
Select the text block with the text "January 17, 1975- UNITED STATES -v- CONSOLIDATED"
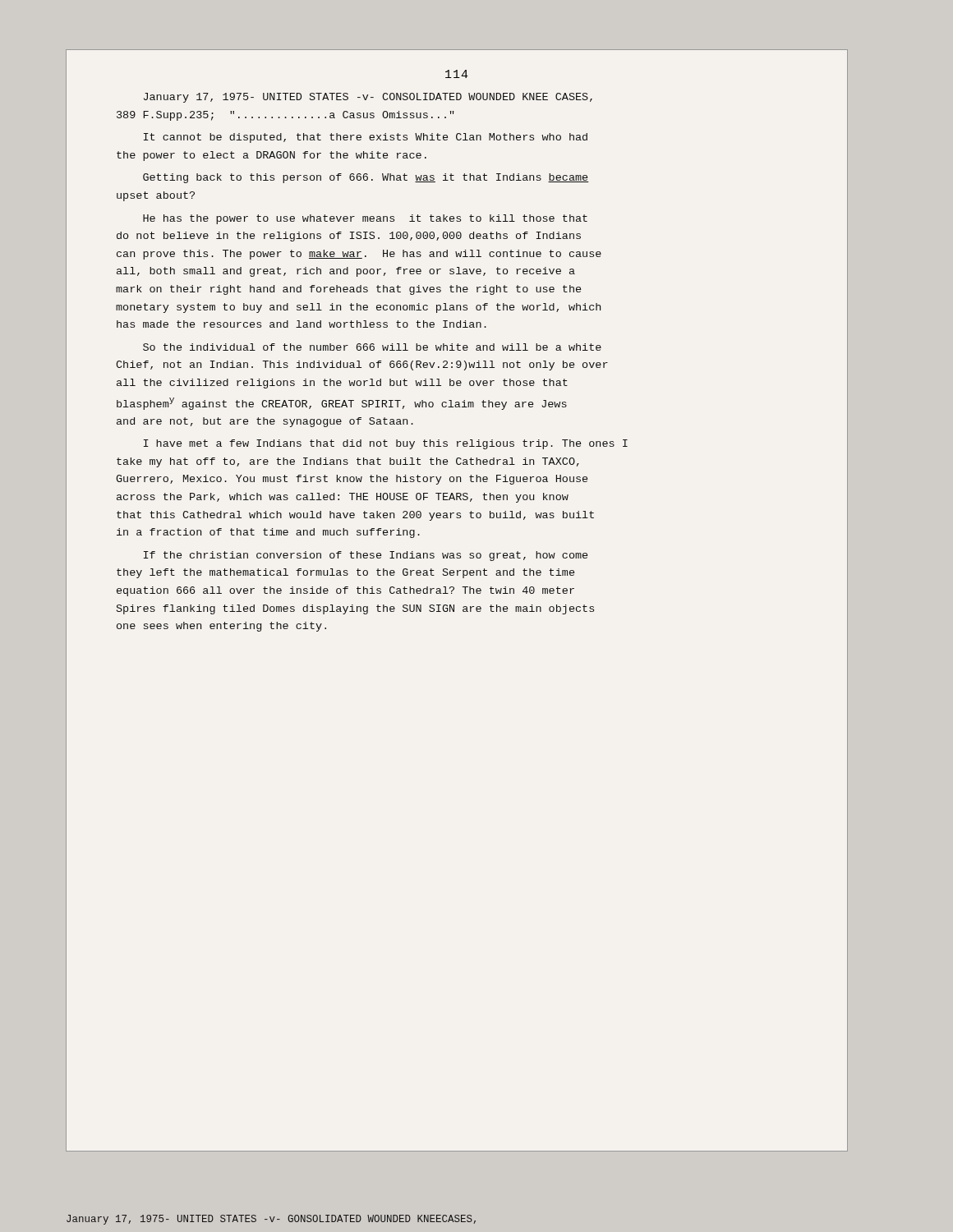click(355, 106)
